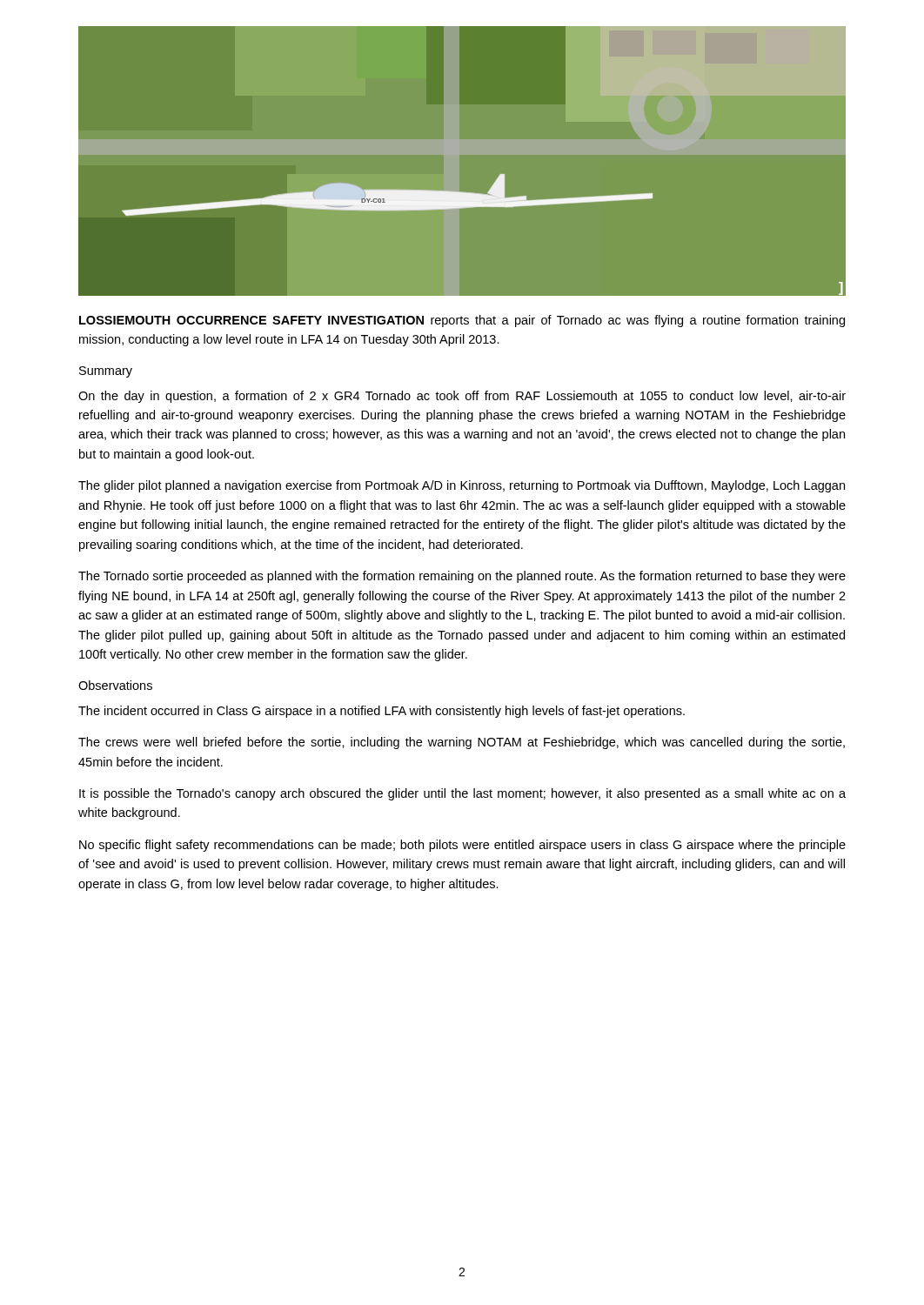Viewport: 924px width, 1305px height.
Task: Select the text block with the text "No specific flight safety recommendations can be made;"
Action: 462,864
